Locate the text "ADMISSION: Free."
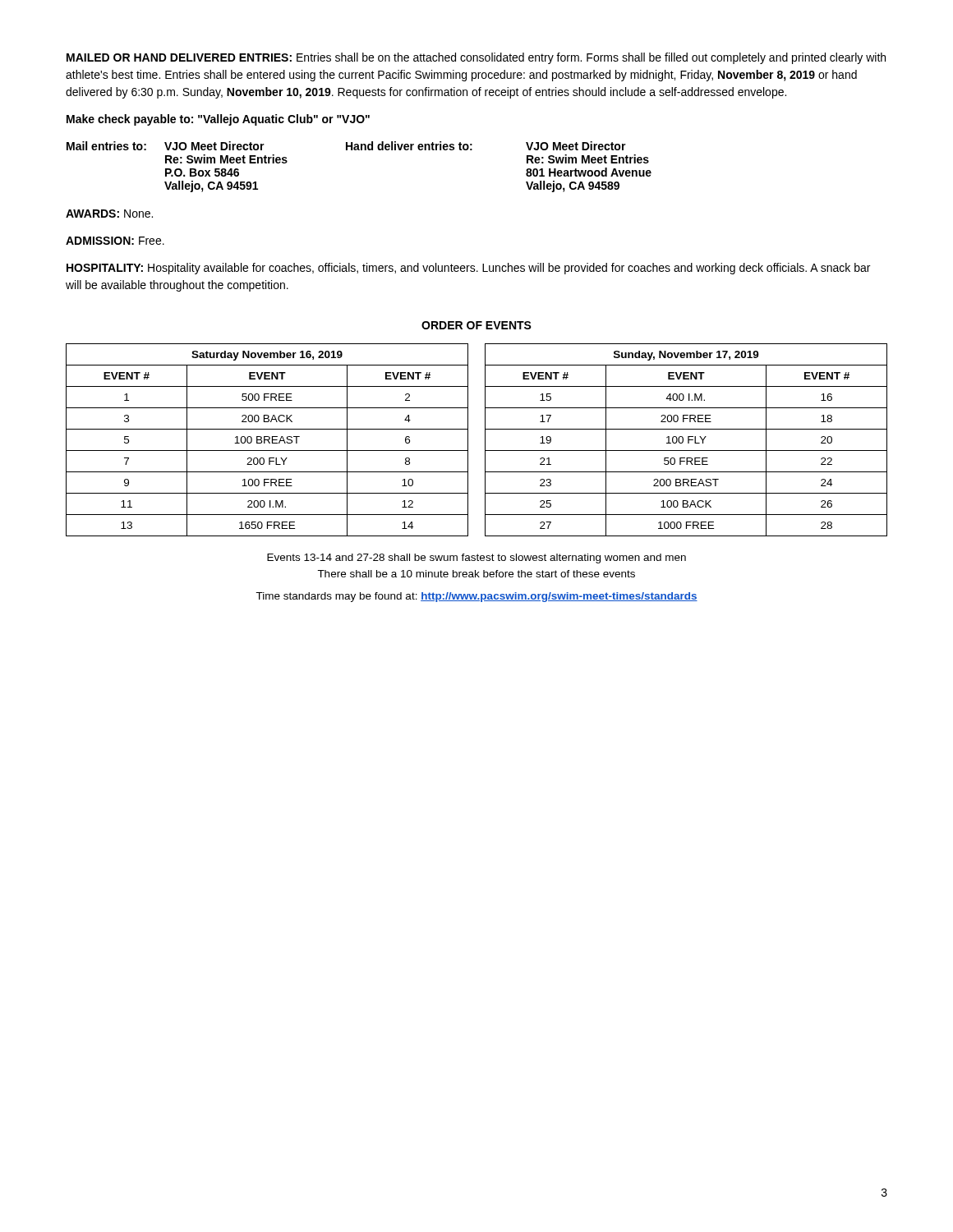Screen dimensions: 1232x953 pyautogui.click(x=115, y=241)
